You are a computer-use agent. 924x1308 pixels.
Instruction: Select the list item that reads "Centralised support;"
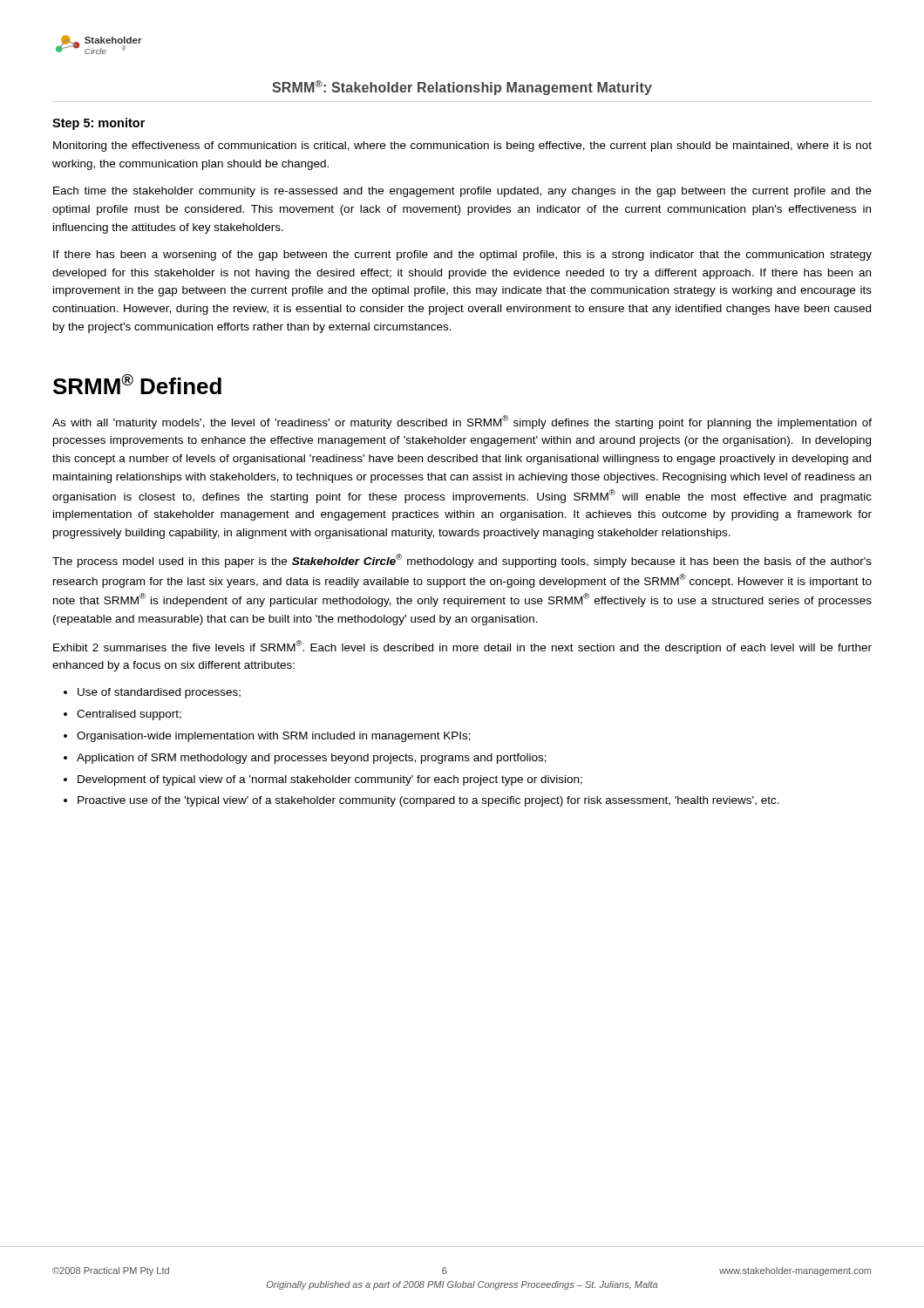(x=129, y=714)
